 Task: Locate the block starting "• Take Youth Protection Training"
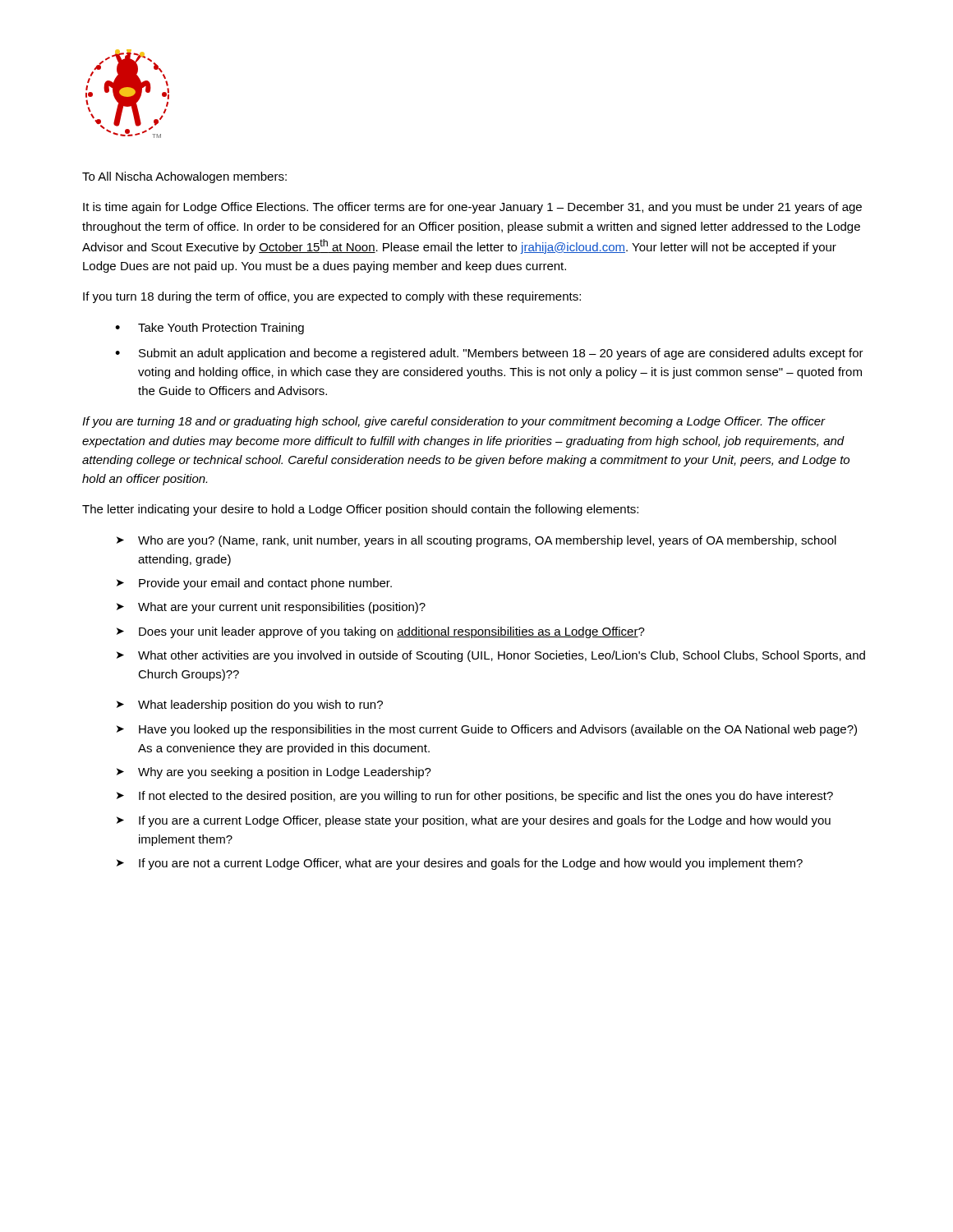[x=209, y=329]
